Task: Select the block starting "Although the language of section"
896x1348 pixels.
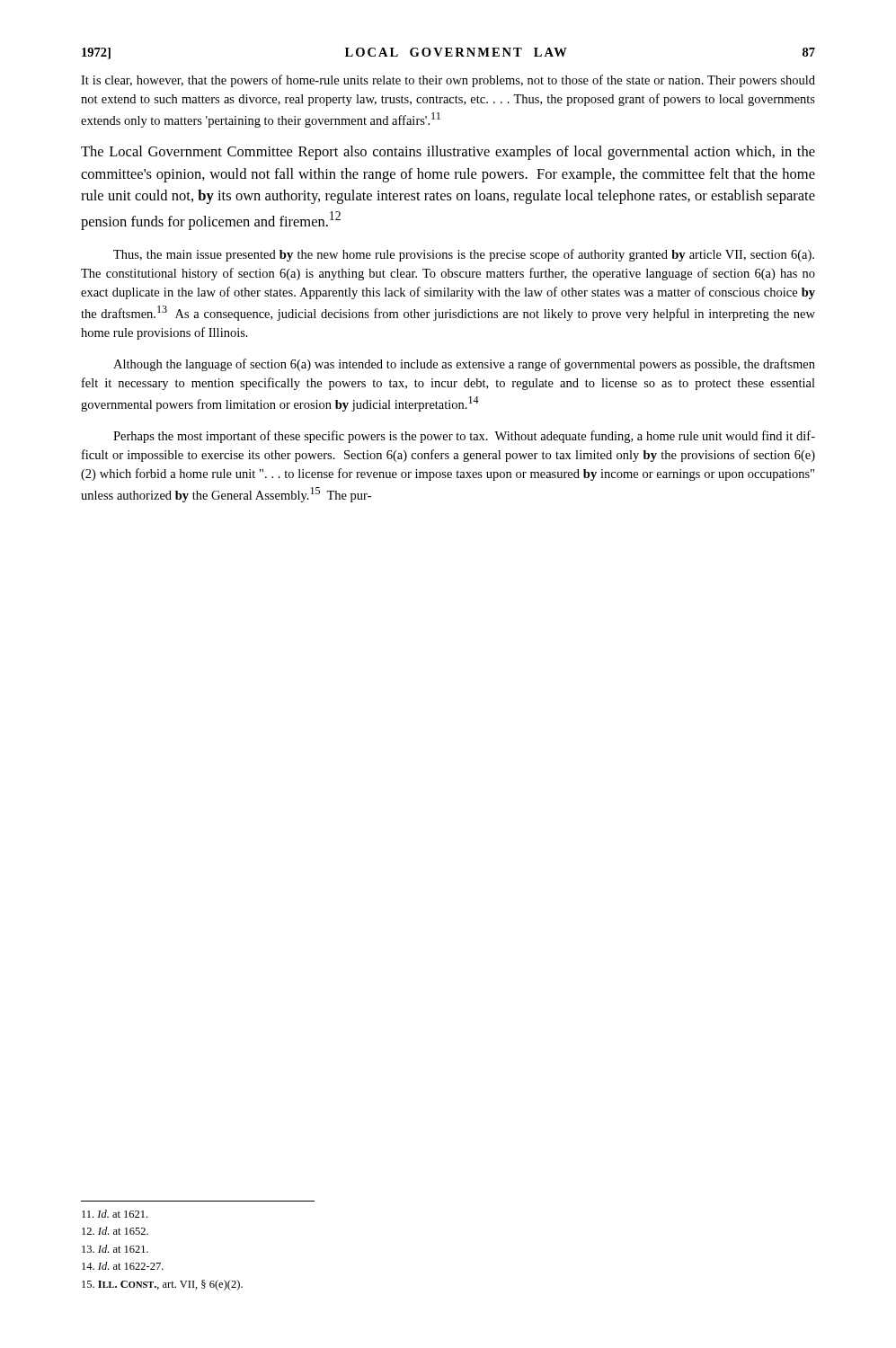Action: (x=448, y=384)
